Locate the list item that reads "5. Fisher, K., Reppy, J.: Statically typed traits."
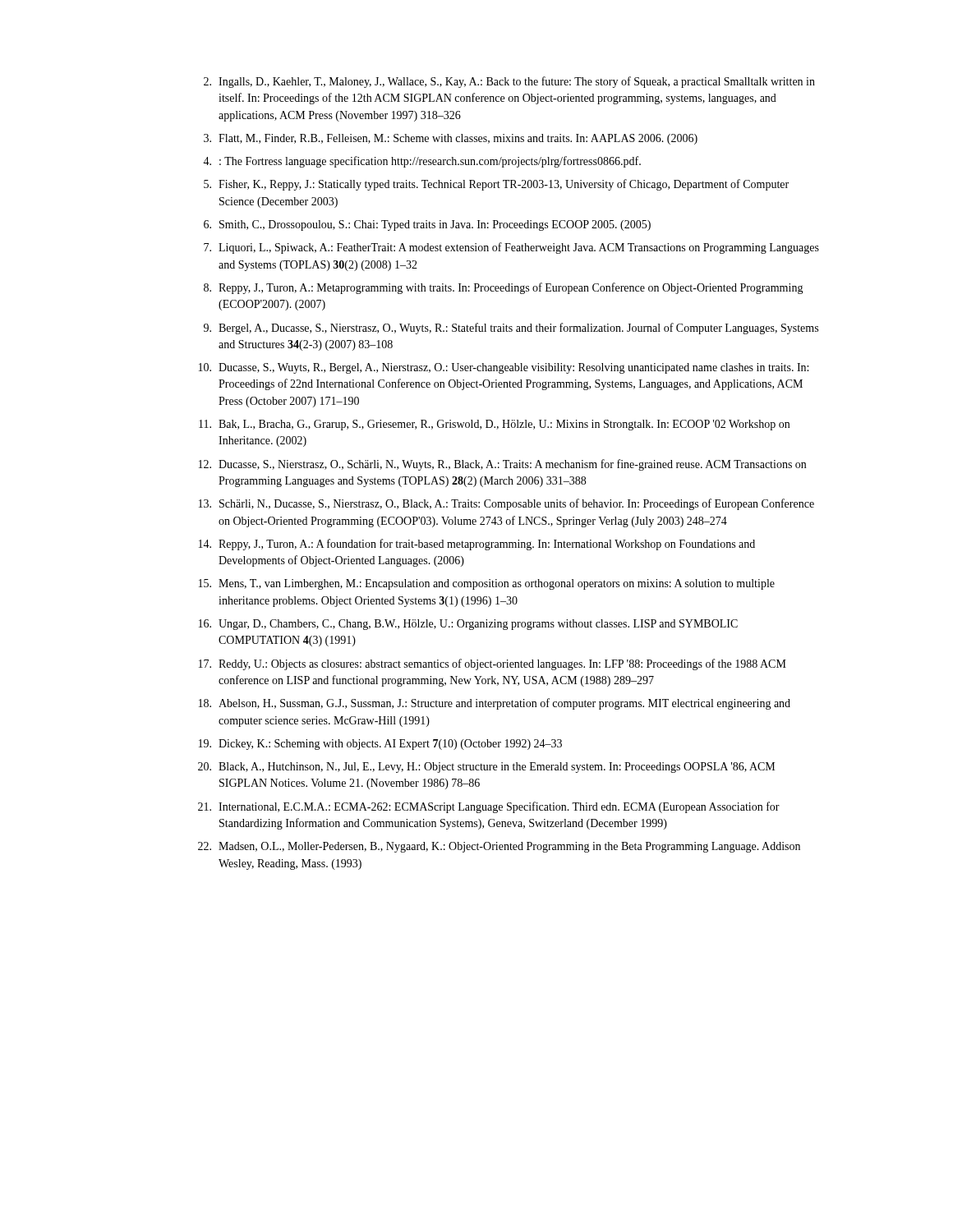This screenshot has height=1232, width=953. point(501,194)
